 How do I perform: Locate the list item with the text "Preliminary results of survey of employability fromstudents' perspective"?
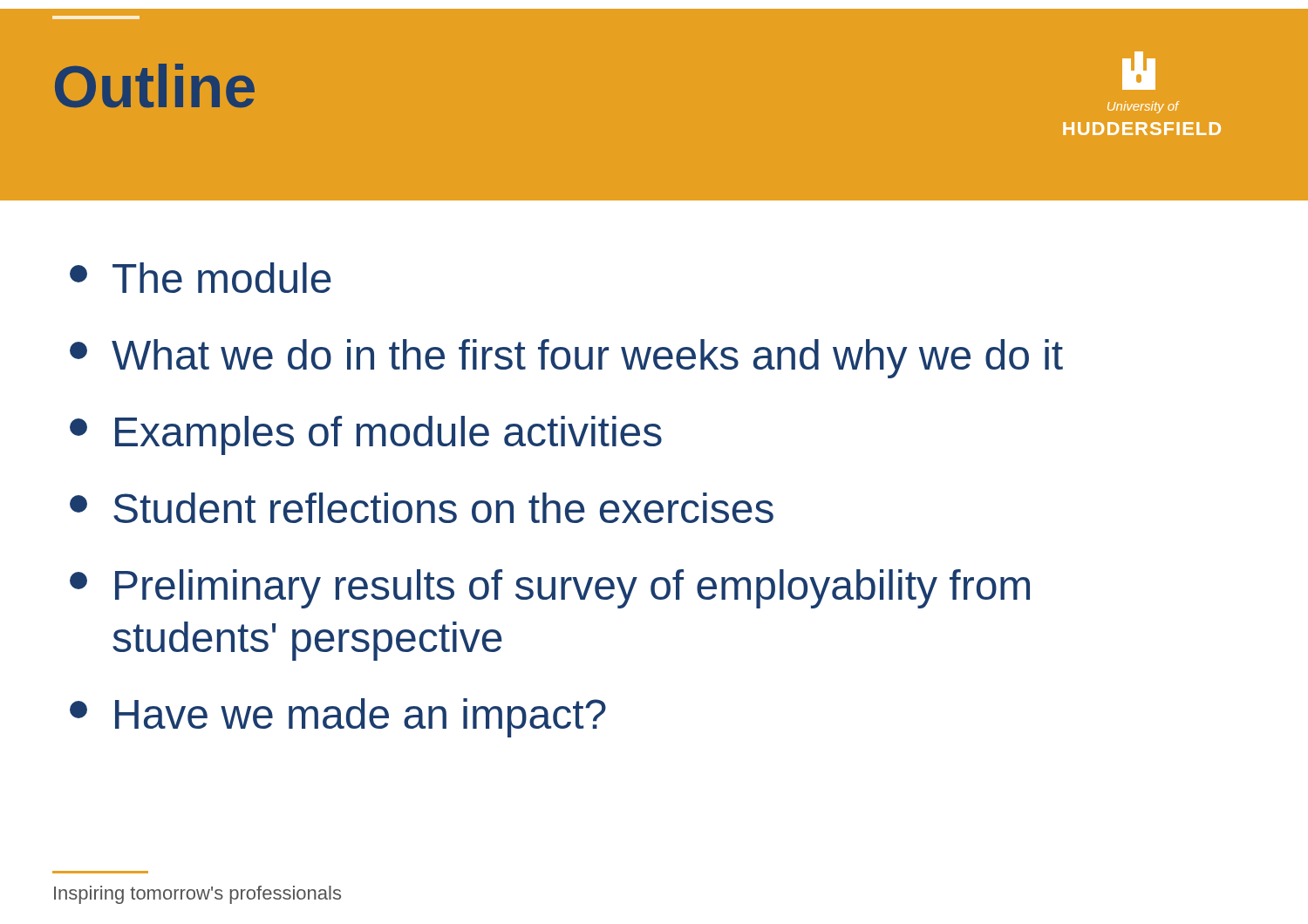pyautogui.click(x=654, y=612)
